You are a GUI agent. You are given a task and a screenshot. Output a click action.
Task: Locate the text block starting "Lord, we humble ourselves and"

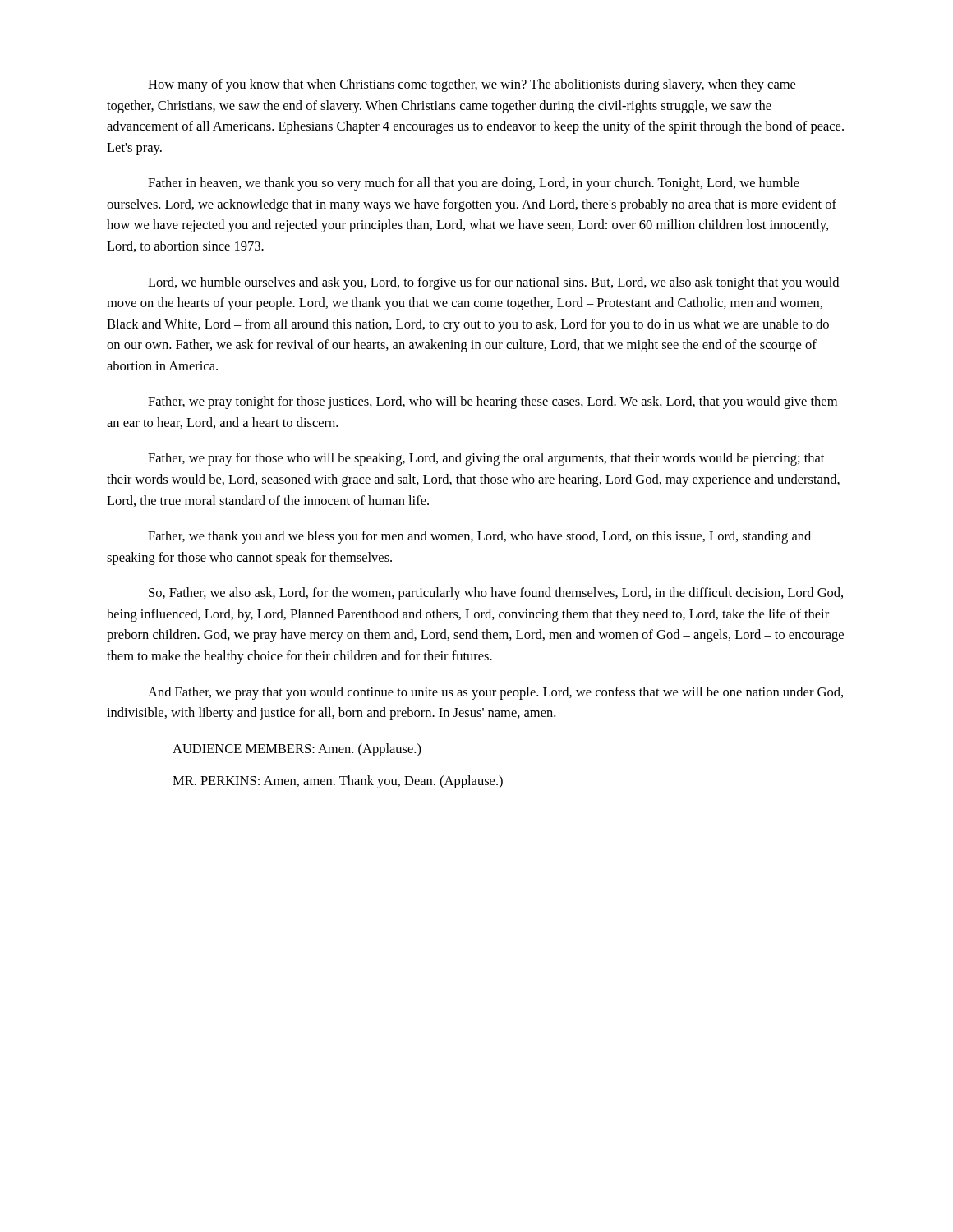(476, 324)
